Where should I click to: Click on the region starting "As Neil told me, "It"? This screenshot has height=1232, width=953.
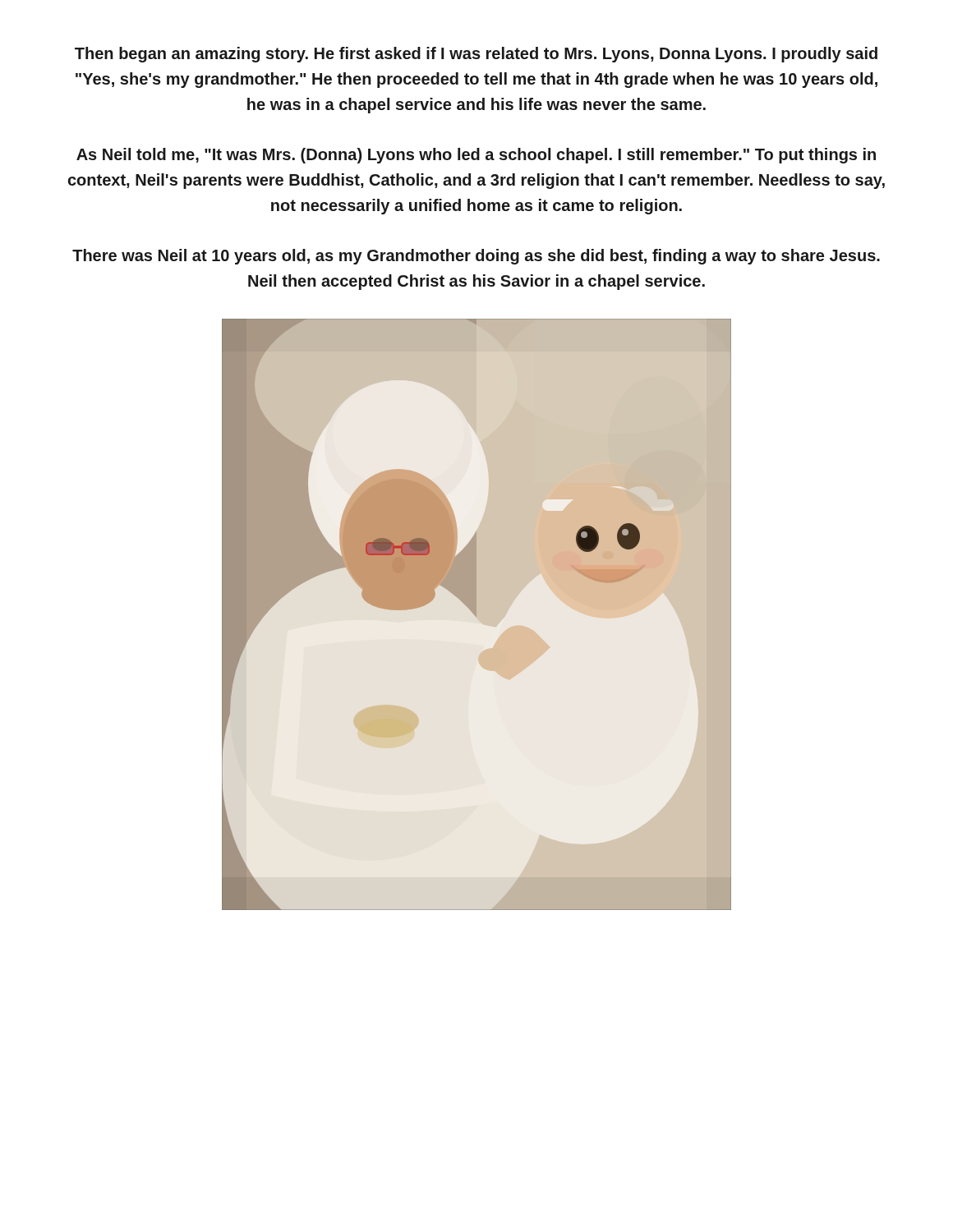(476, 180)
